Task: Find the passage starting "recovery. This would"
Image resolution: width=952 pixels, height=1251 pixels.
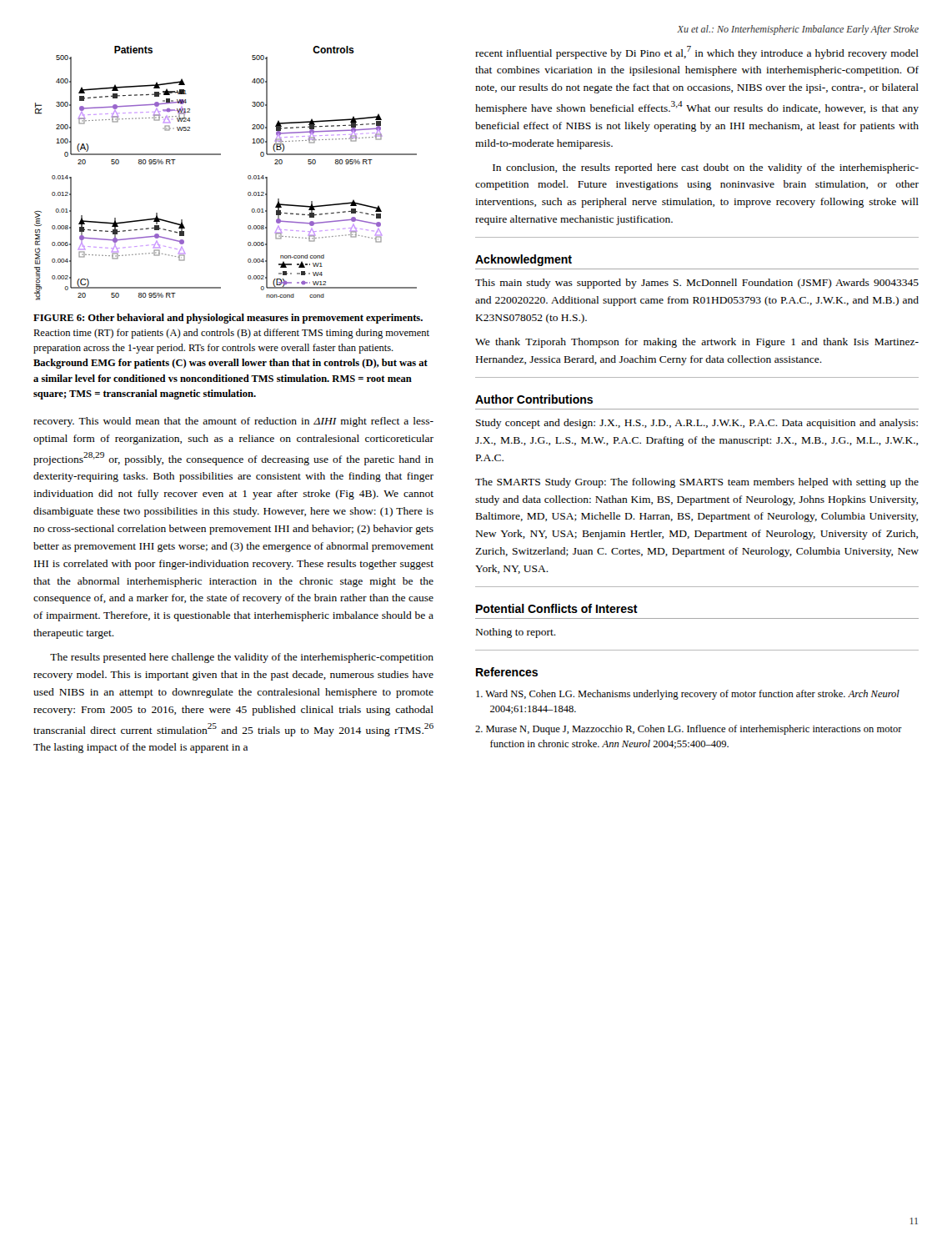Action: click(x=233, y=585)
